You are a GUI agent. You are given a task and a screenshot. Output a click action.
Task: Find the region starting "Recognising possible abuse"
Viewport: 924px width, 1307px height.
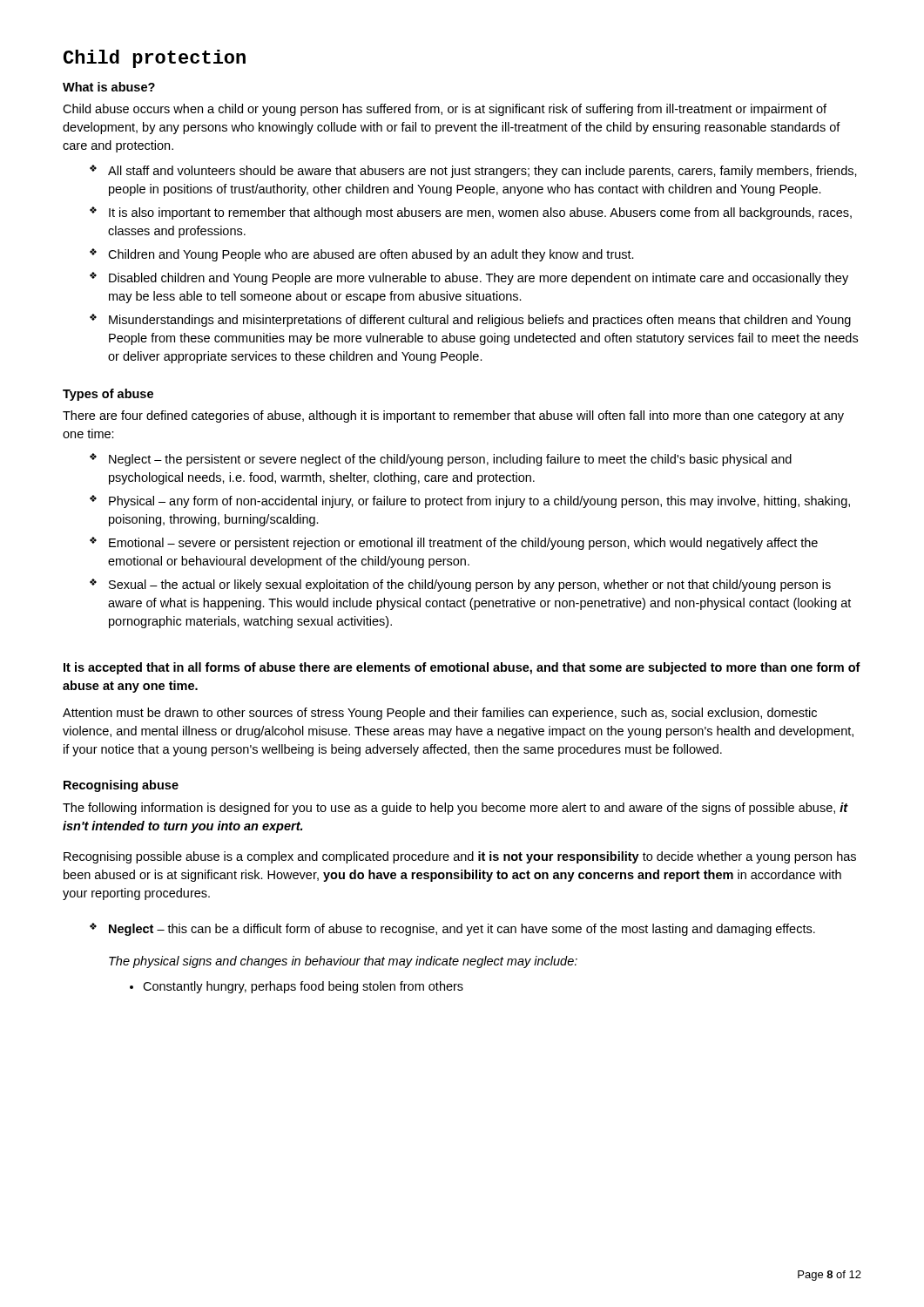coord(462,875)
